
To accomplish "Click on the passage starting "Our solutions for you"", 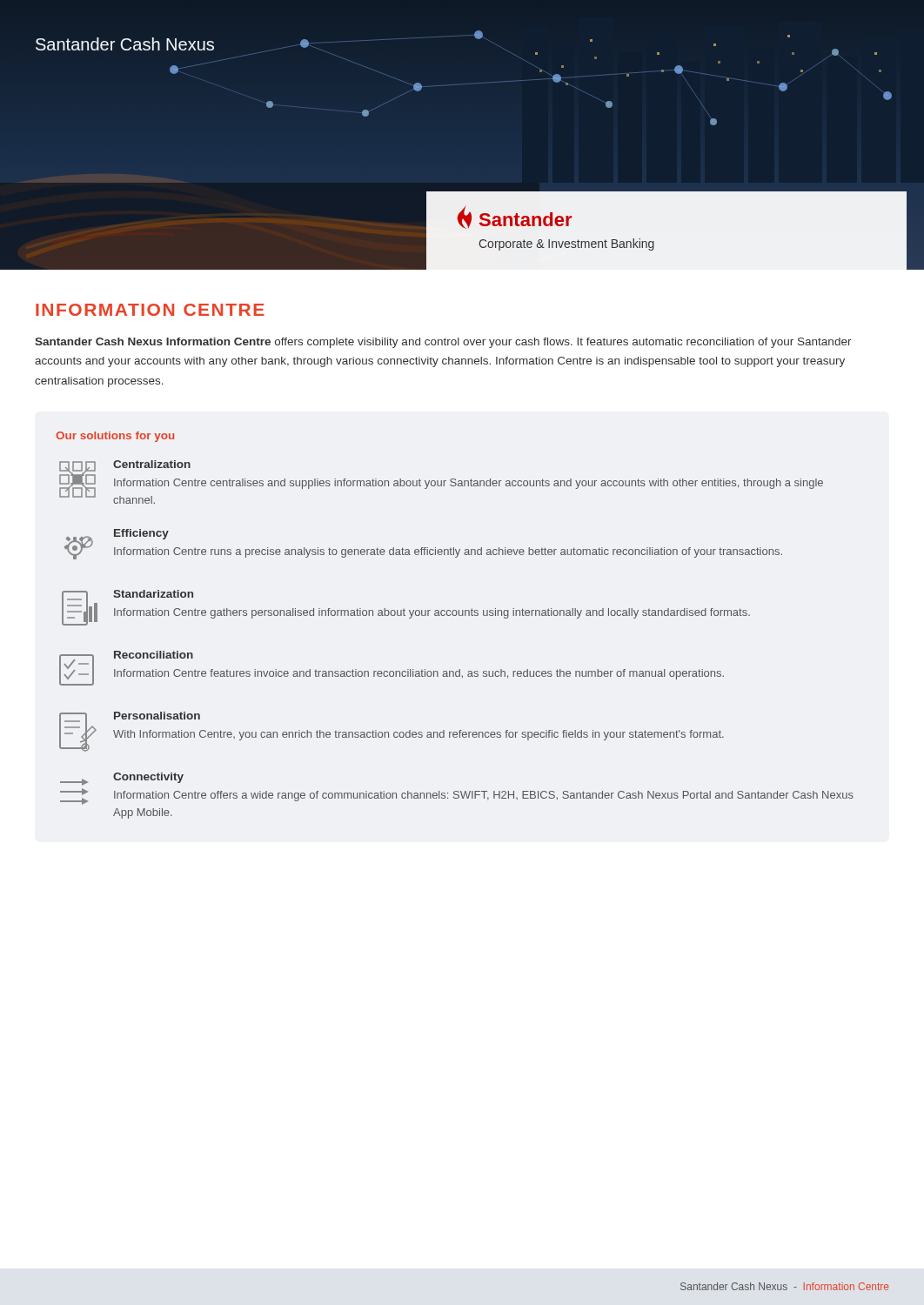I will pyautogui.click(x=115, y=435).
